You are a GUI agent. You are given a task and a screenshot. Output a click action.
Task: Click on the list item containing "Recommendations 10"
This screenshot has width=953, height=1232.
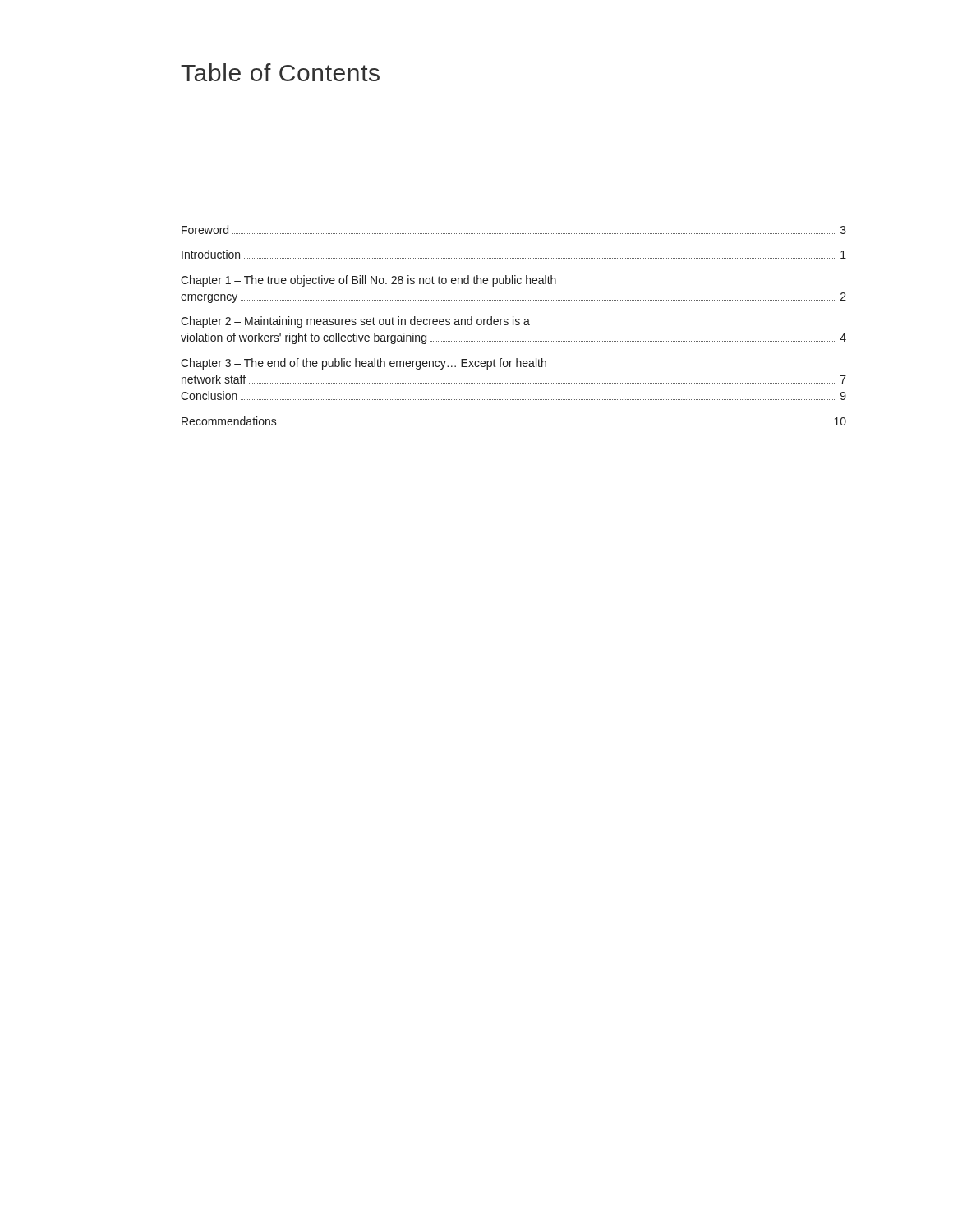pyautogui.click(x=513, y=421)
